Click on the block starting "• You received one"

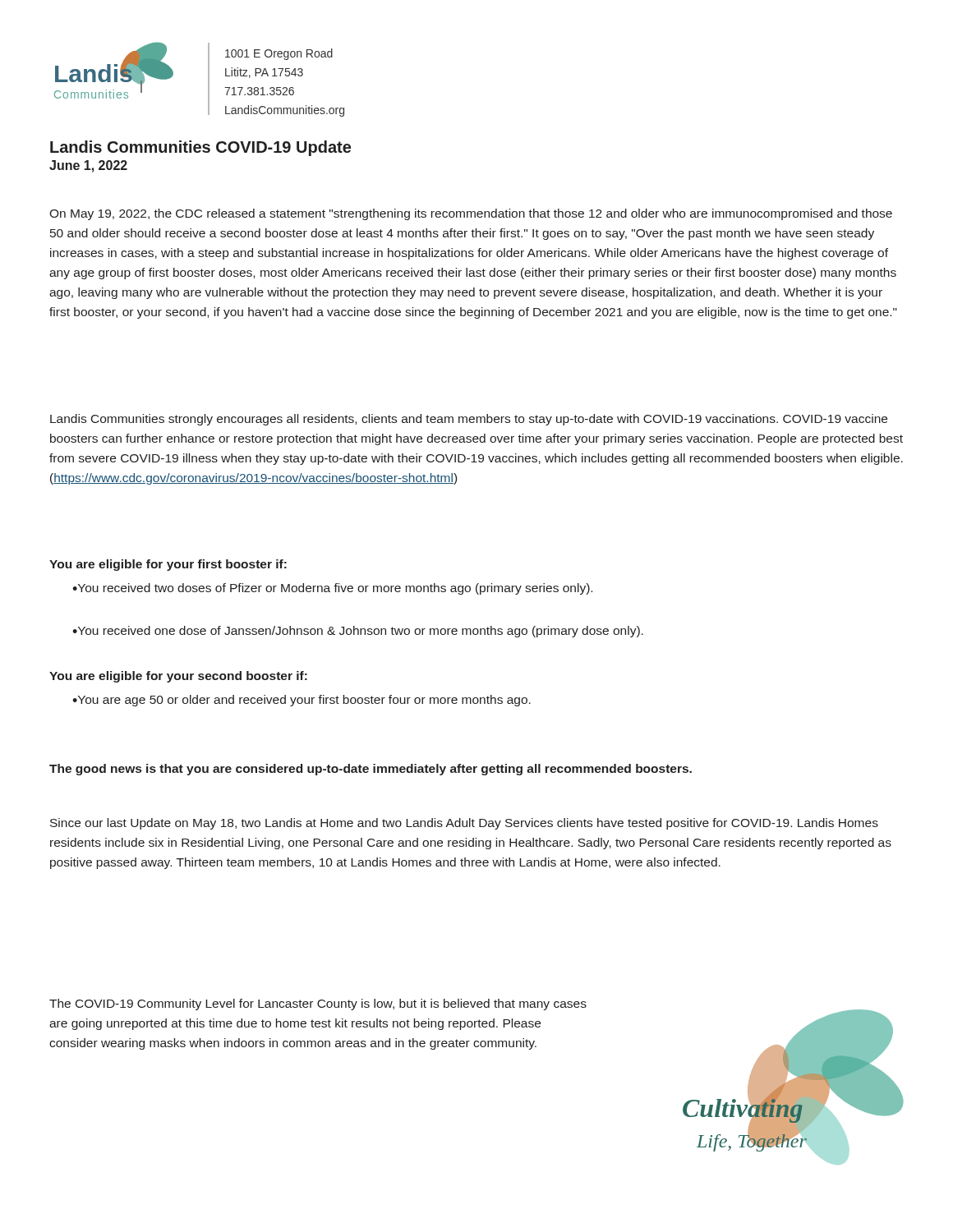[468, 632]
